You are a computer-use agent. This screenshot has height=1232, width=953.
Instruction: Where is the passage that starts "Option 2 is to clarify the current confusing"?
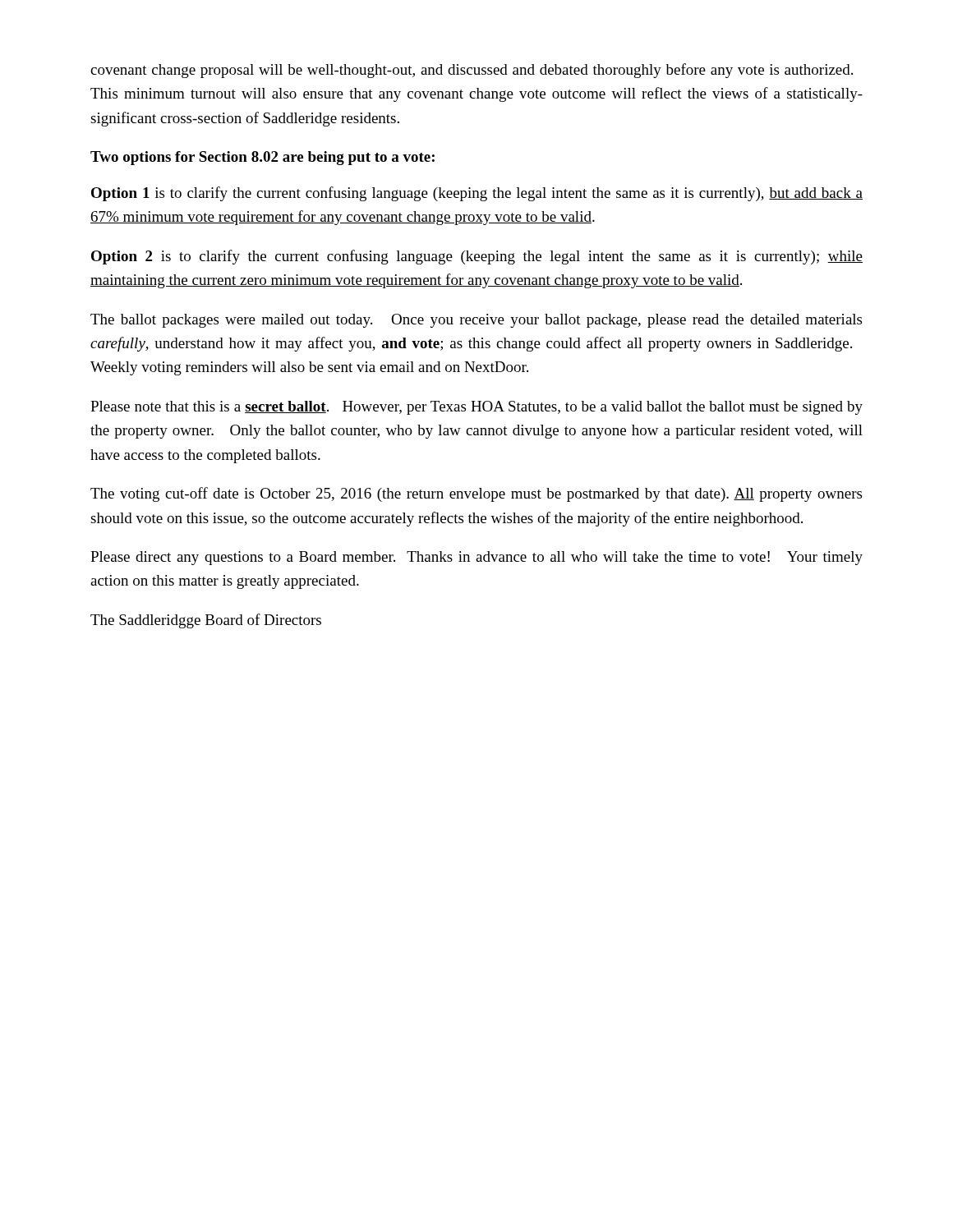point(476,268)
